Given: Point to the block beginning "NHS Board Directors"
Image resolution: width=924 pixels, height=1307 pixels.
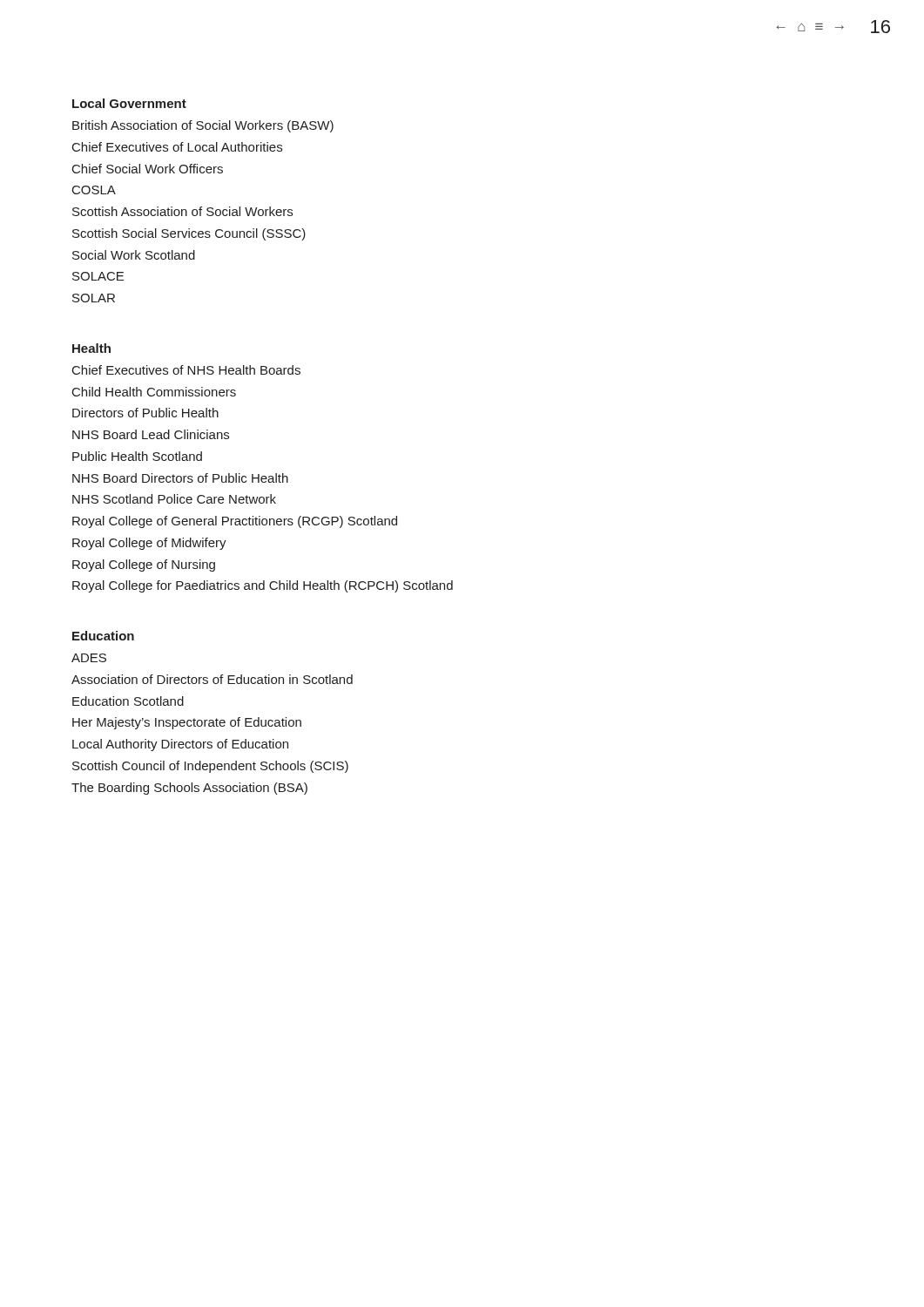Looking at the screenshot, I should (x=180, y=478).
